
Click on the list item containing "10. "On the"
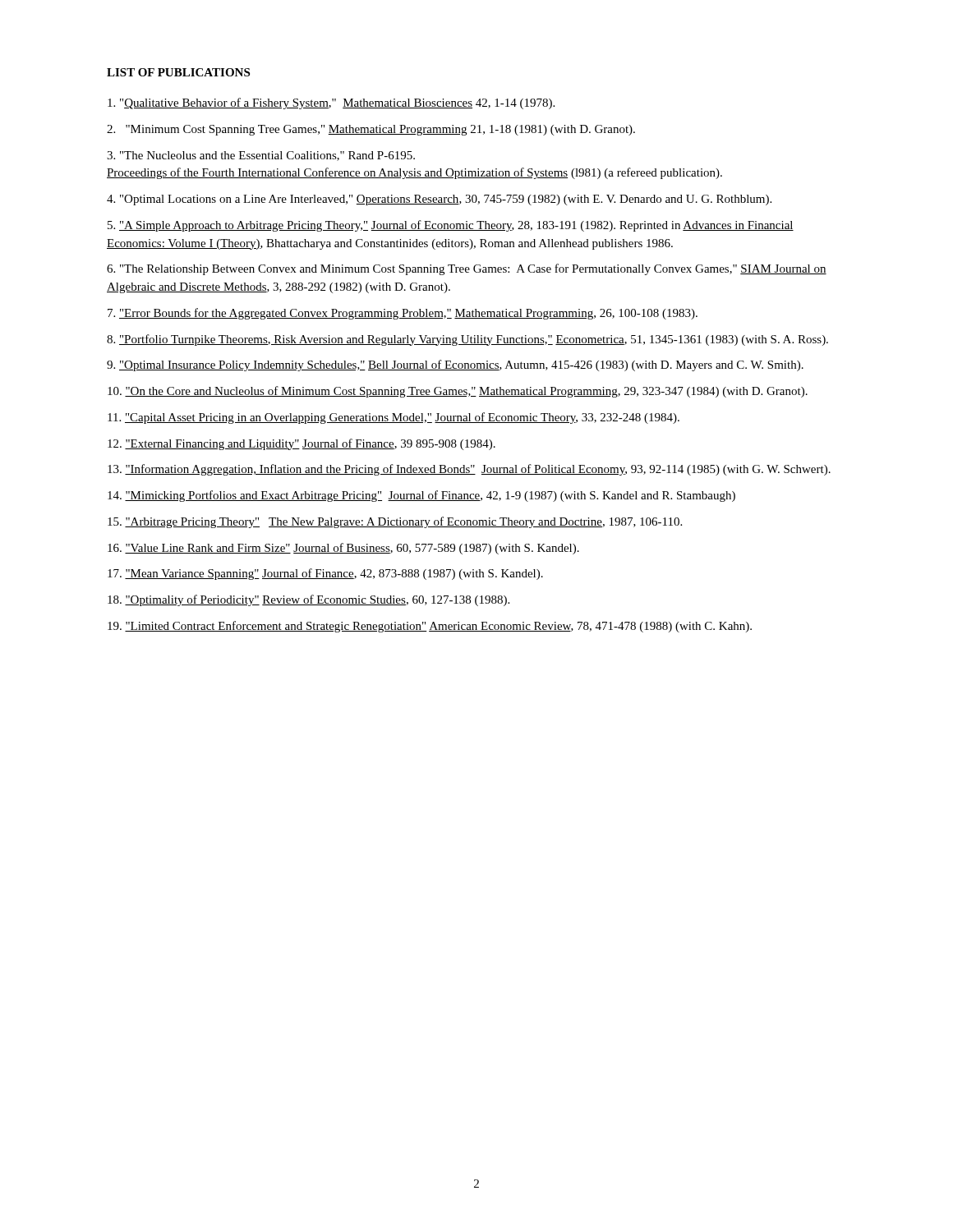457,391
